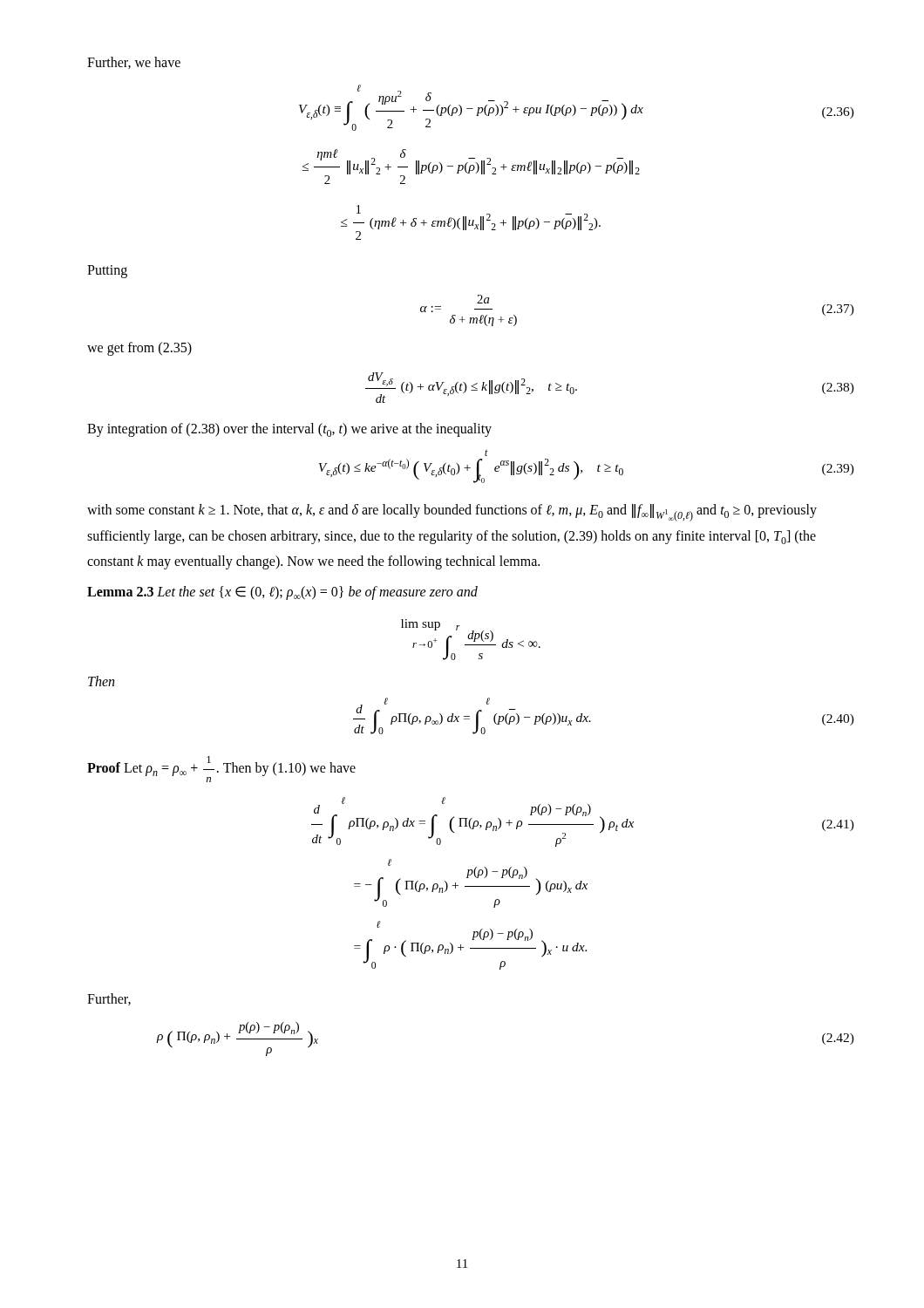Image resolution: width=924 pixels, height=1308 pixels.
Task: Locate the formula that opens with "Vε,δ(t) ≡ ∫0ℓ"
Action: click(x=471, y=166)
